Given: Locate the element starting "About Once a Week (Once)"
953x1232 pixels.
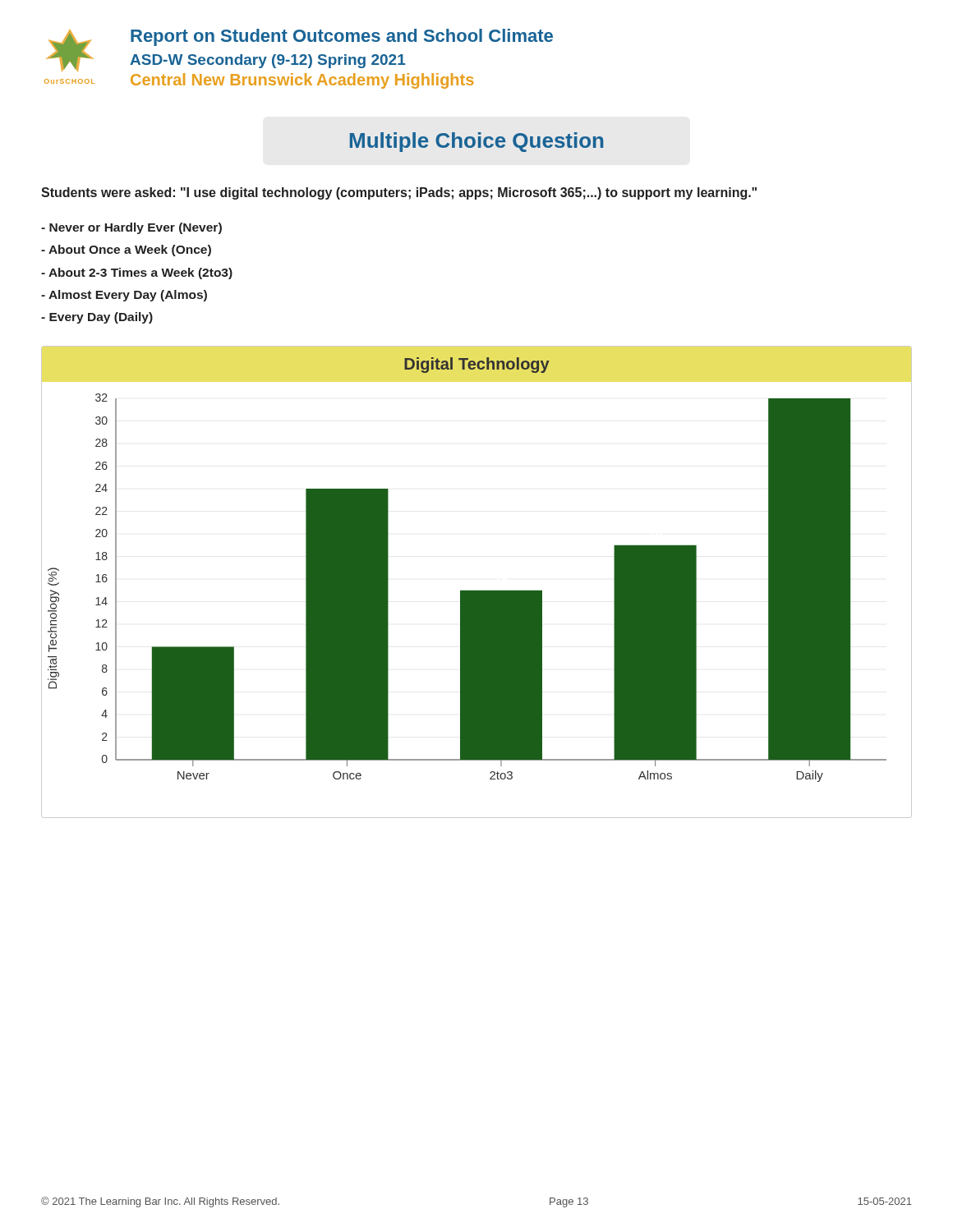Looking at the screenshot, I should [126, 249].
